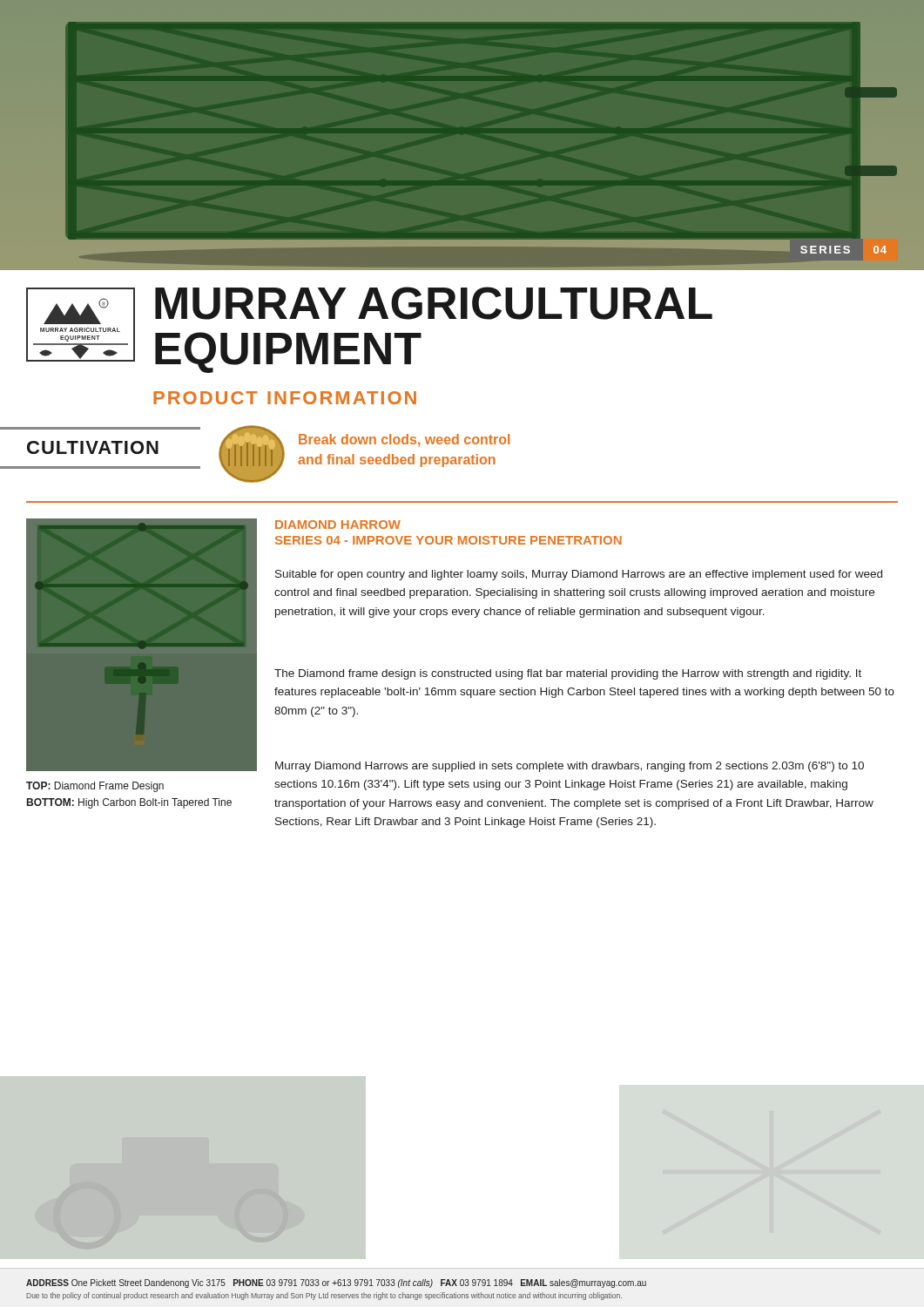Navigate to the text block starting "TOP: Diamond Frame DesignBOTTOM:"

coord(142,795)
